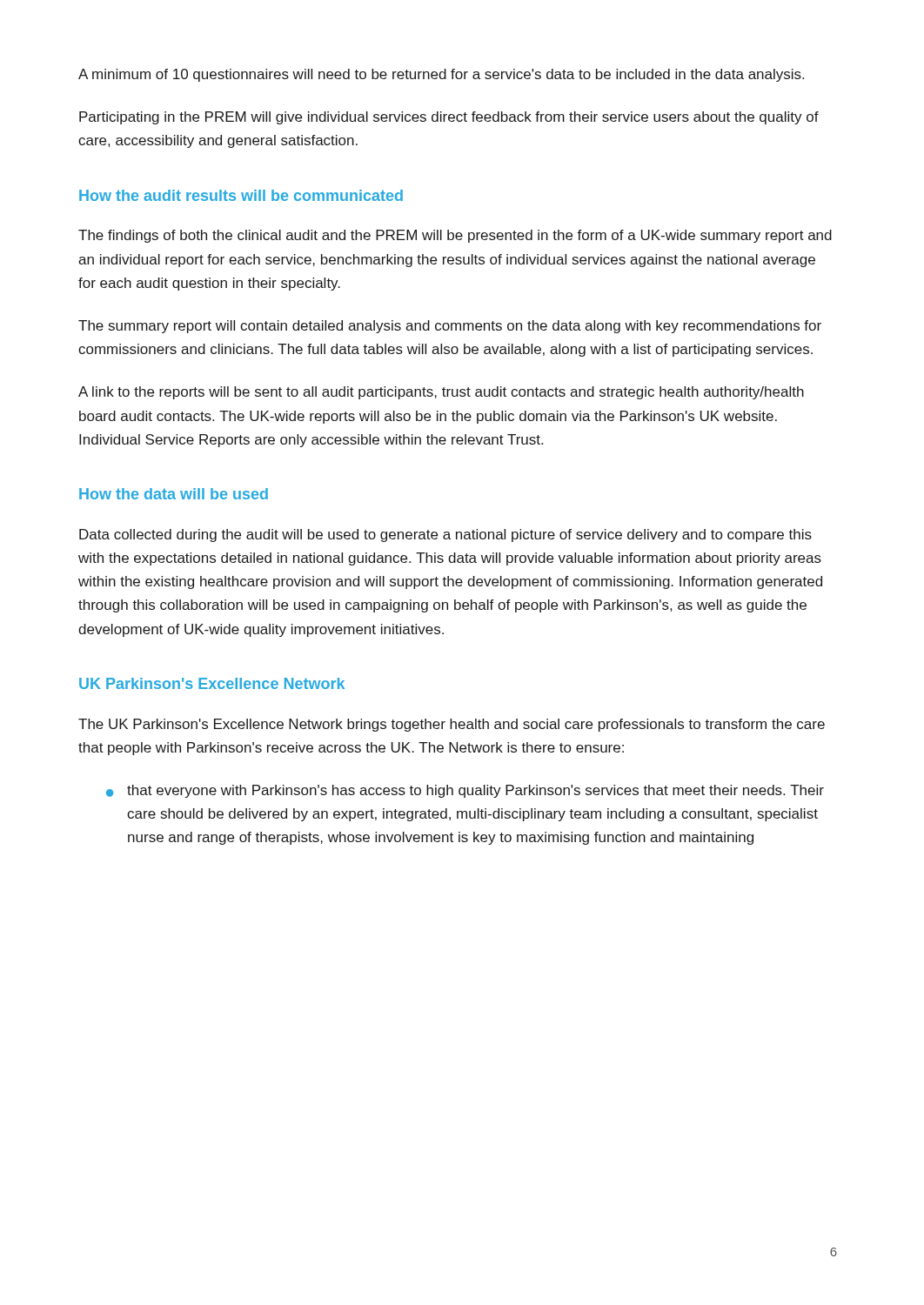
Task: Where does it say "How the audit results will be communicated"?
Action: pyautogui.click(x=241, y=195)
